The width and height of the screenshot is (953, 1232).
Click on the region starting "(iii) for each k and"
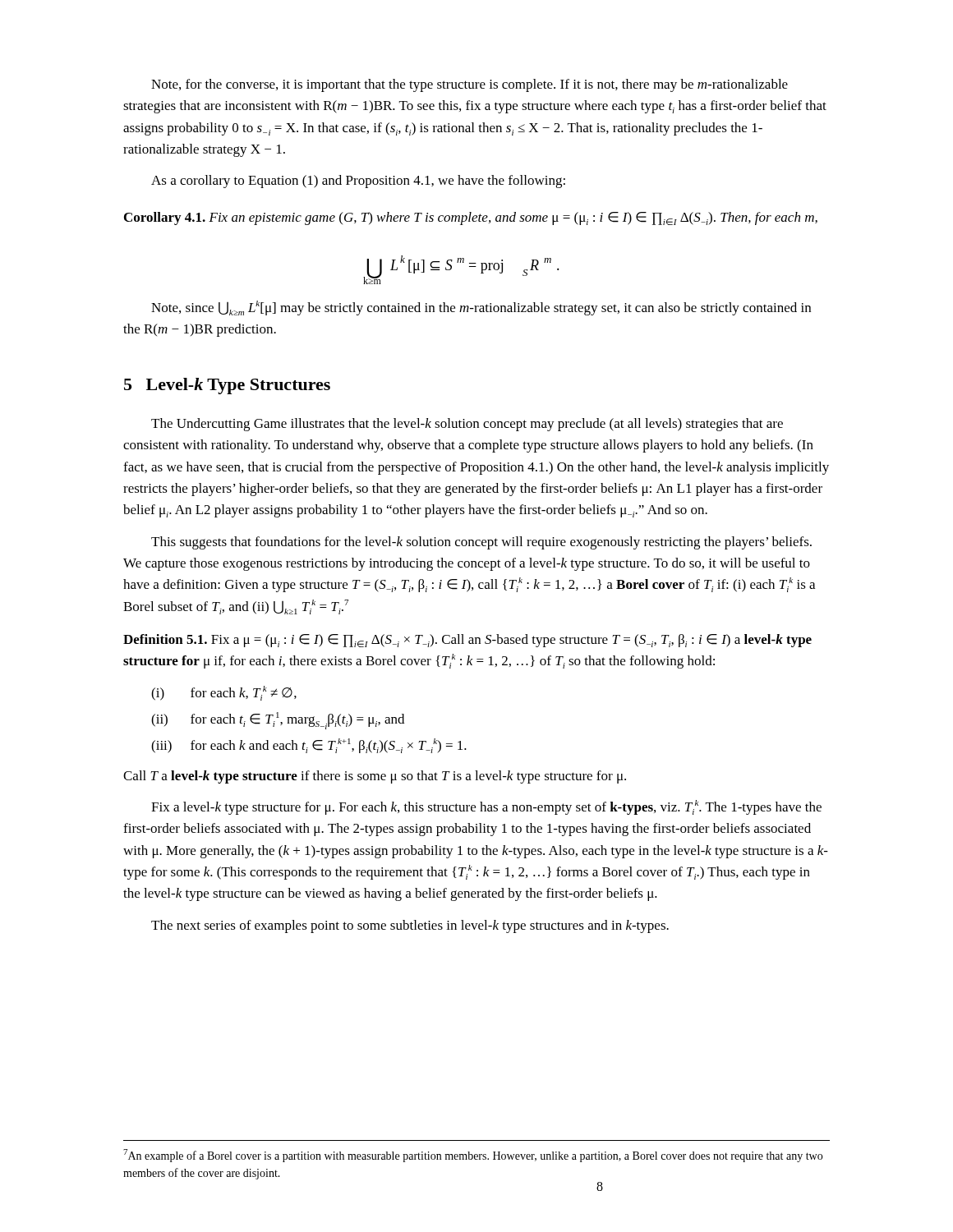coord(309,746)
